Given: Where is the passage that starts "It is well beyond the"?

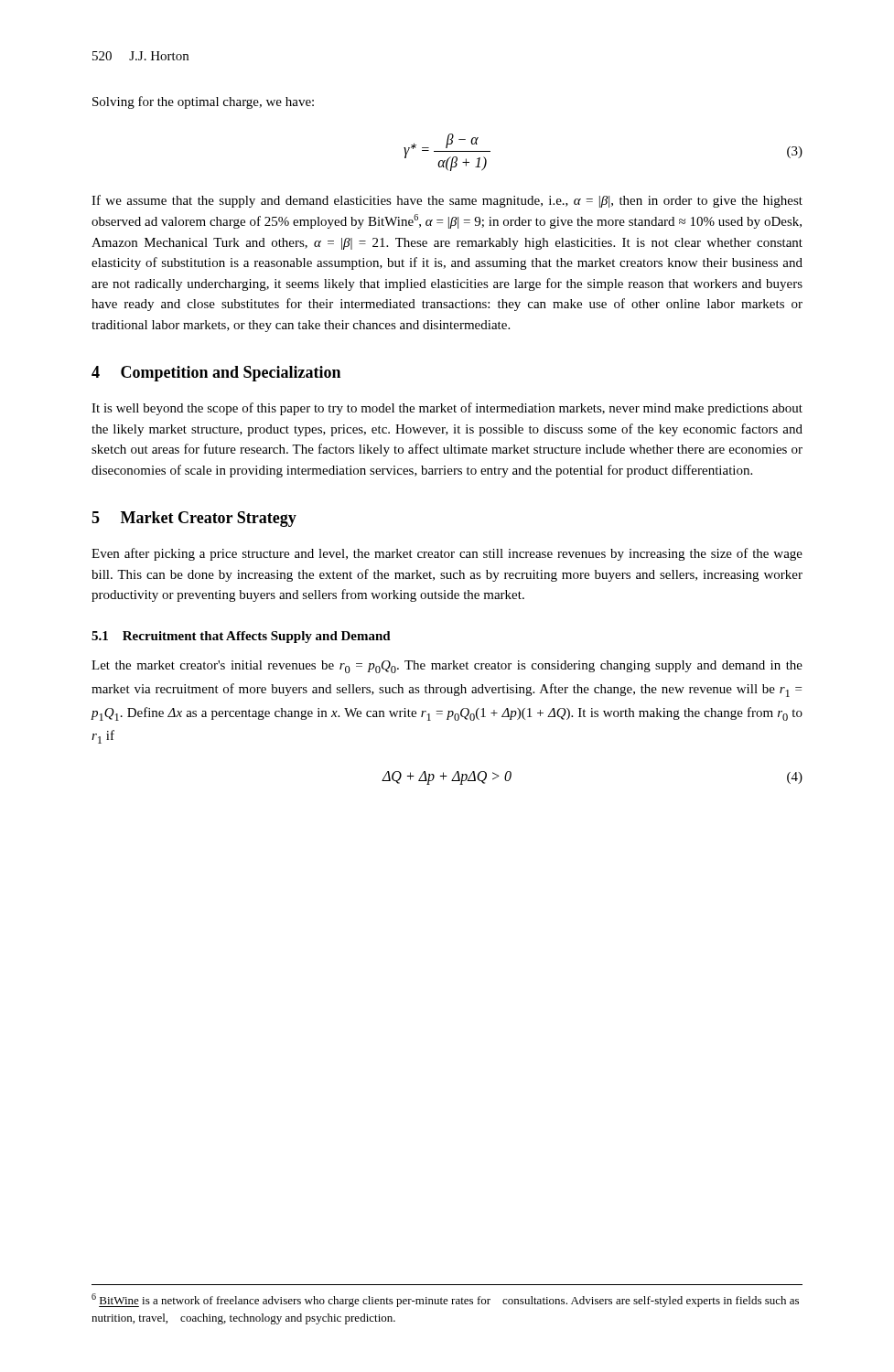Looking at the screenshot, I should [447, 439].
